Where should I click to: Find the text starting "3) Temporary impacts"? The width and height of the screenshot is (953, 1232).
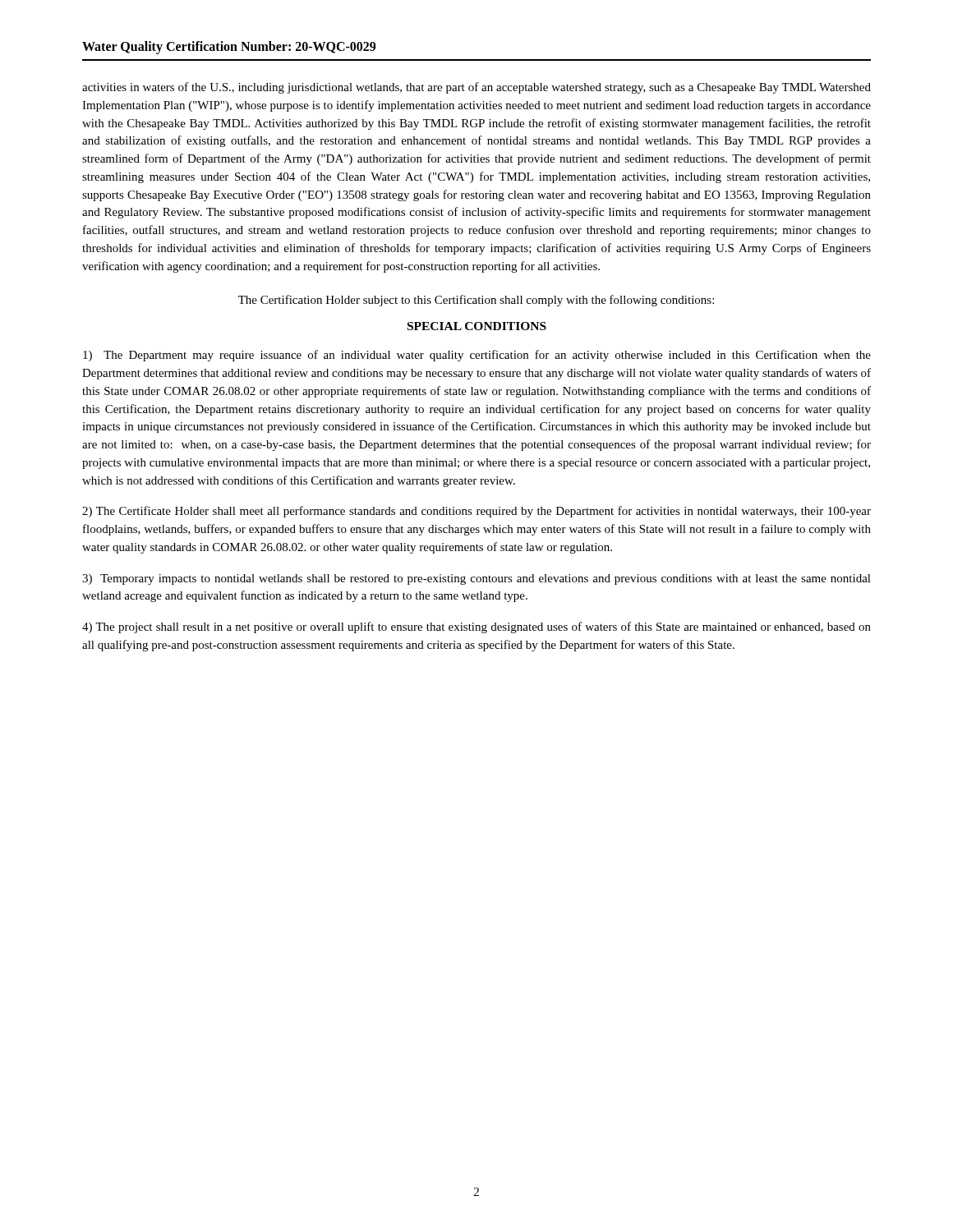[x=476, y=587]
